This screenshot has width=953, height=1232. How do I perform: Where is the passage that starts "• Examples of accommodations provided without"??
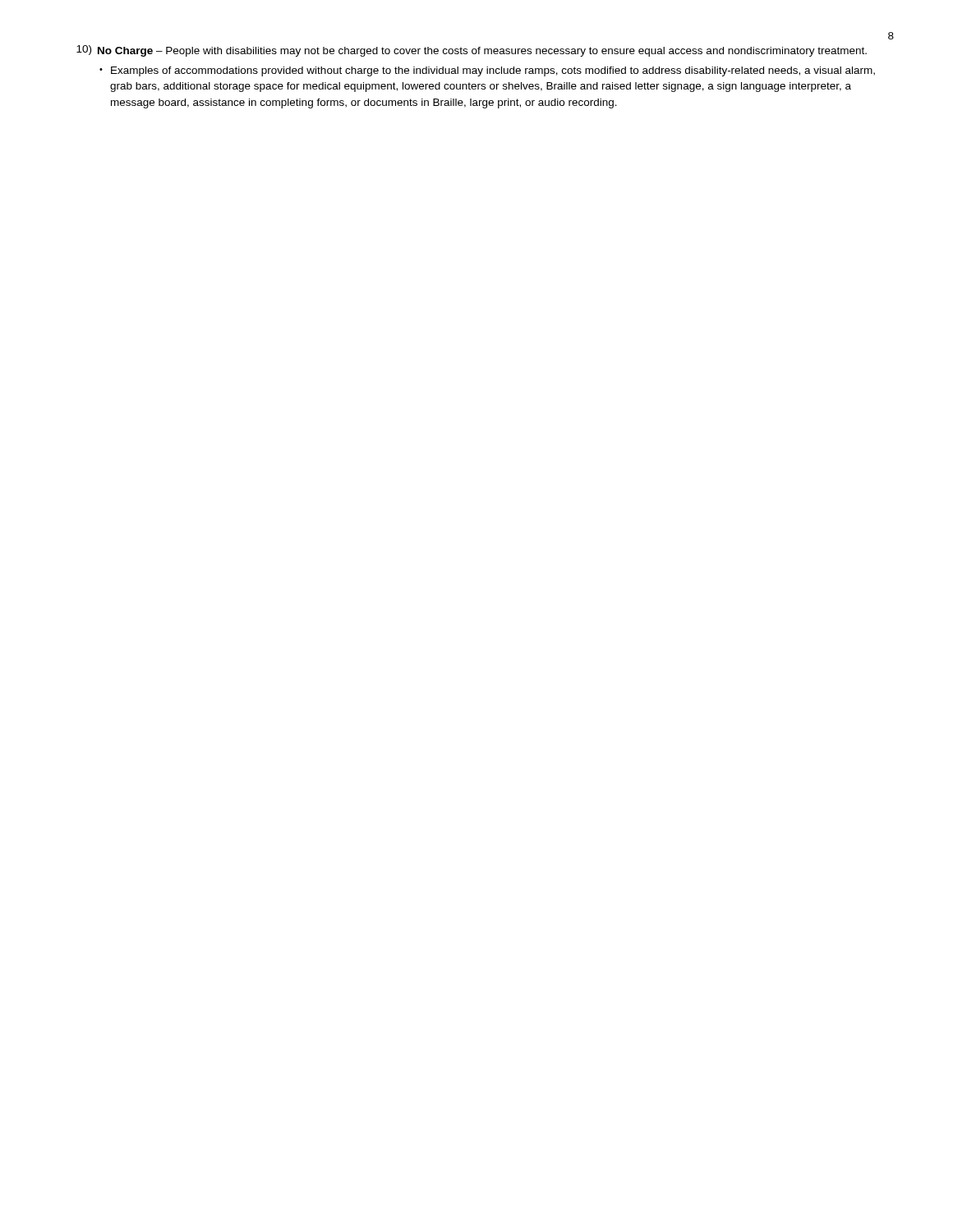pyautogui.click(x=493, y=86)
